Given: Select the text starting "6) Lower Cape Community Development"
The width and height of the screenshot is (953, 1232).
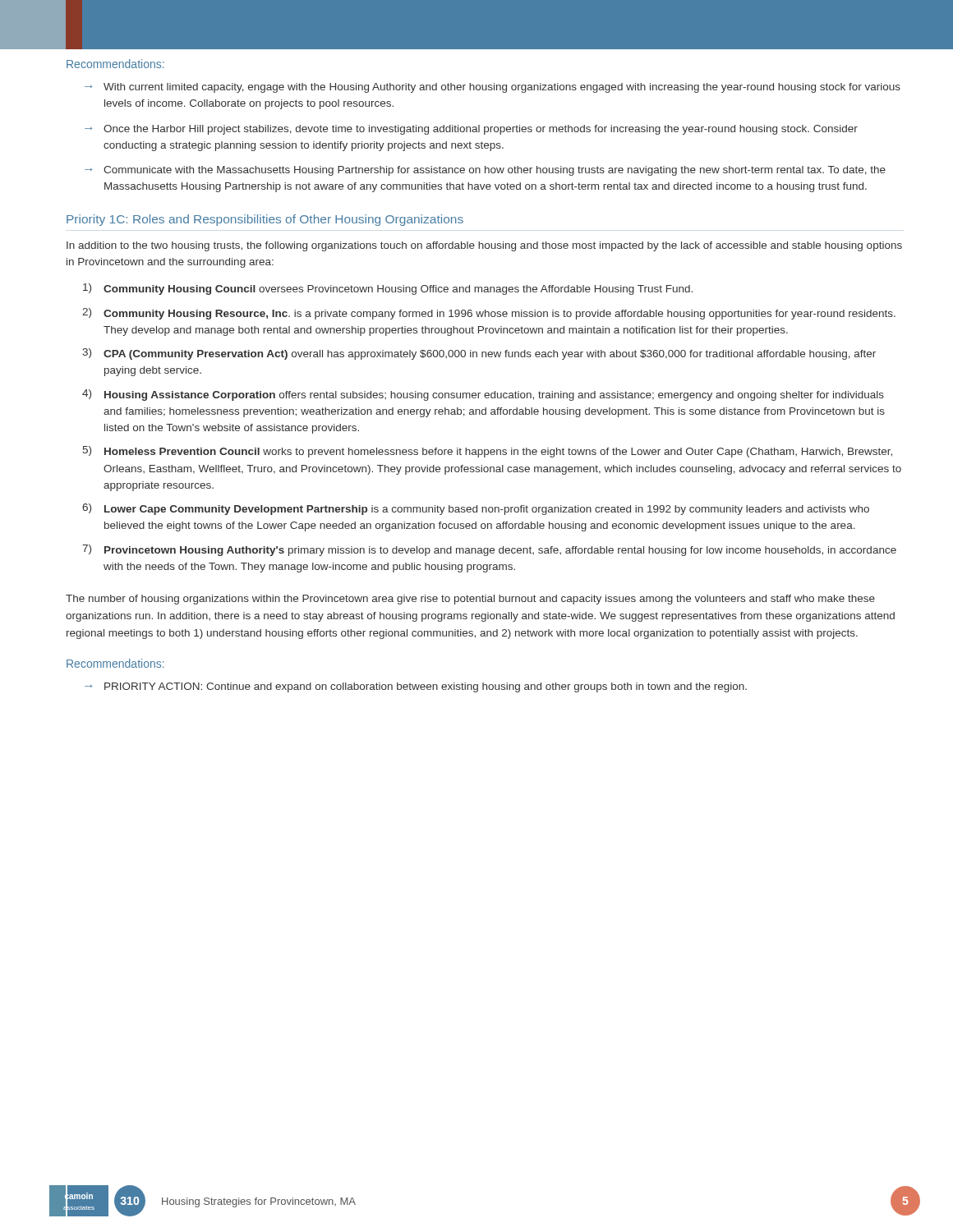Looking at the screenshot, I should [493, 518].
